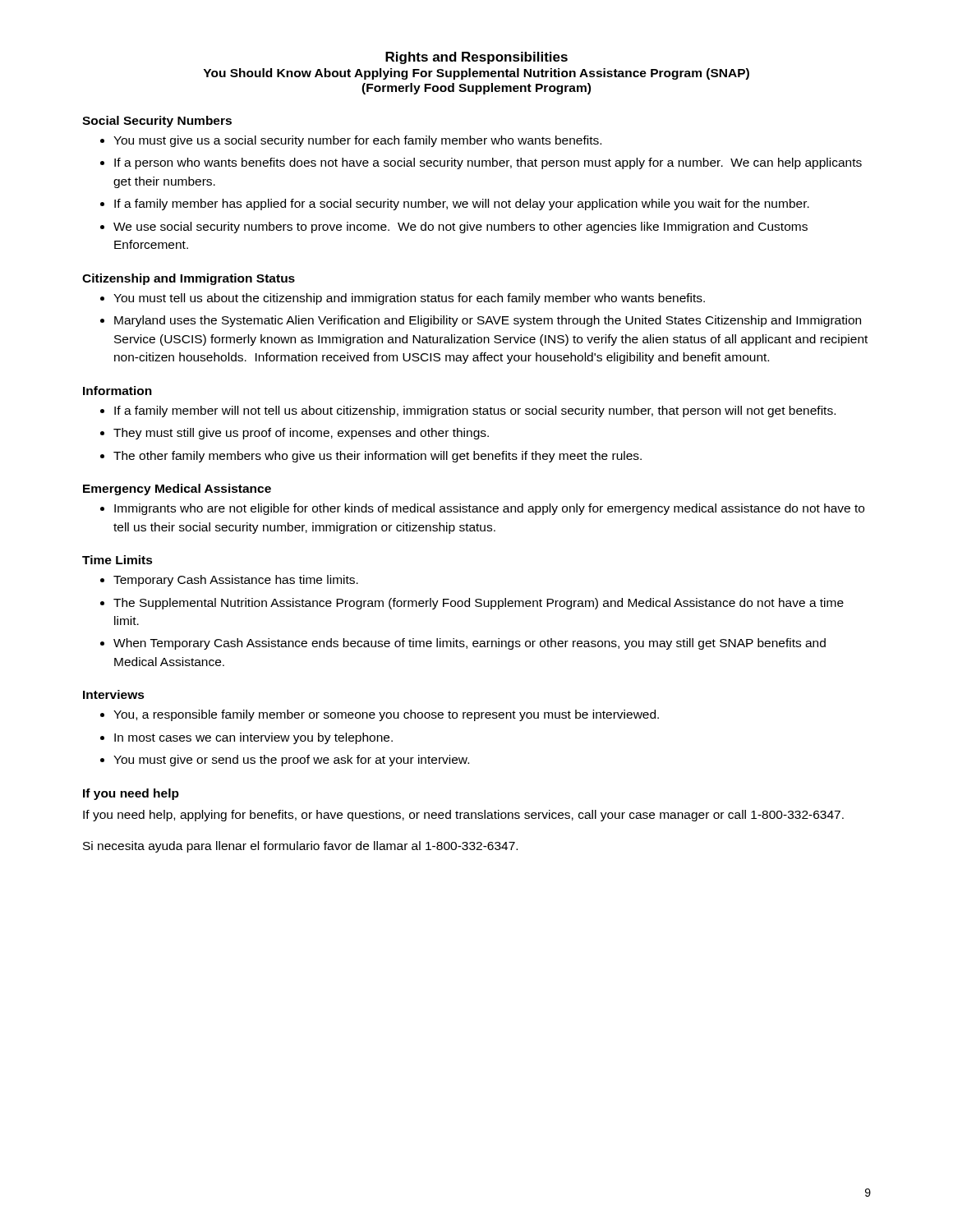Point to the block beginning "When Temporary Cash Assistance ends because of time"

coord(470,652)
